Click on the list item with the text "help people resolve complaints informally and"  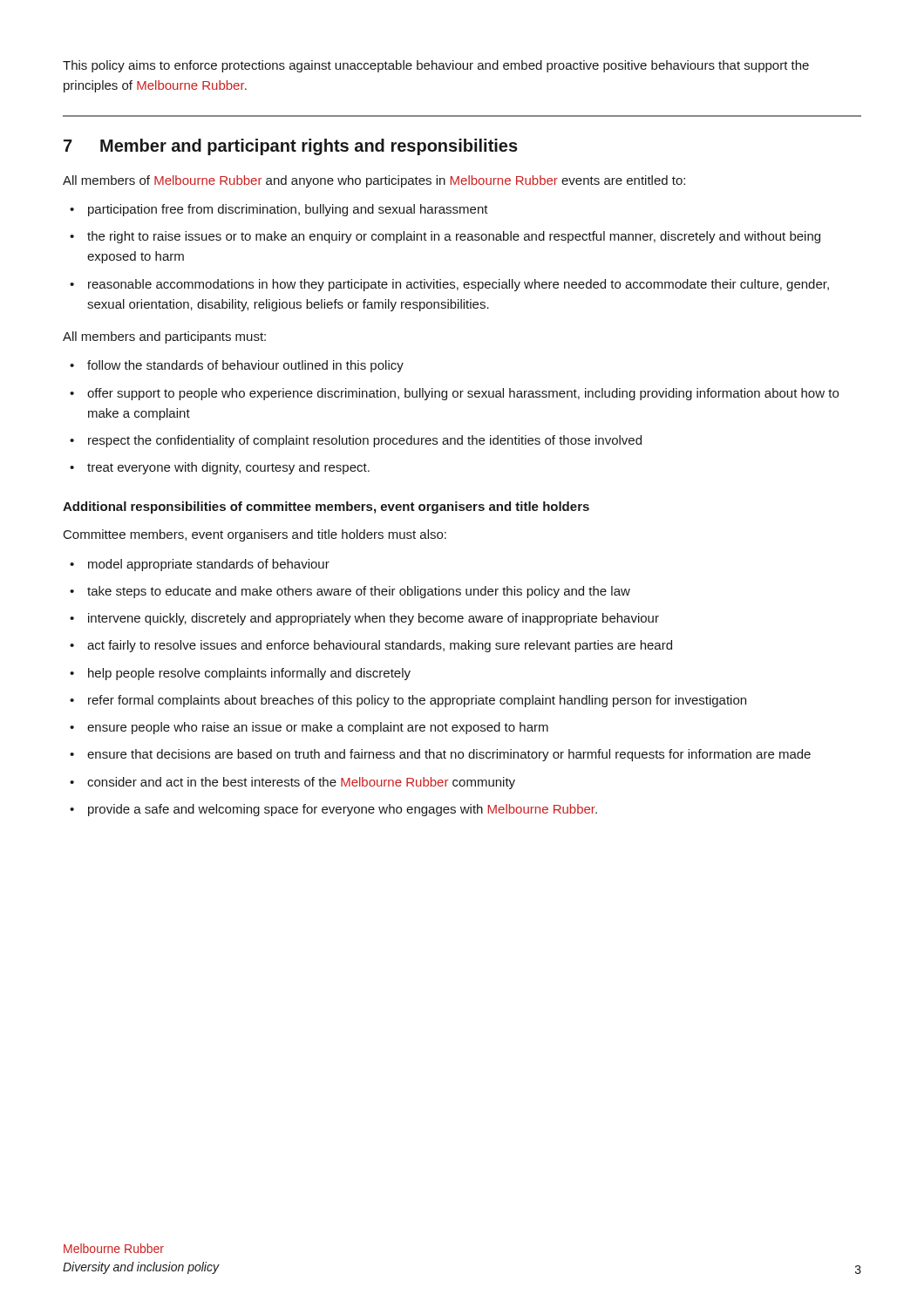click(240, 674)
